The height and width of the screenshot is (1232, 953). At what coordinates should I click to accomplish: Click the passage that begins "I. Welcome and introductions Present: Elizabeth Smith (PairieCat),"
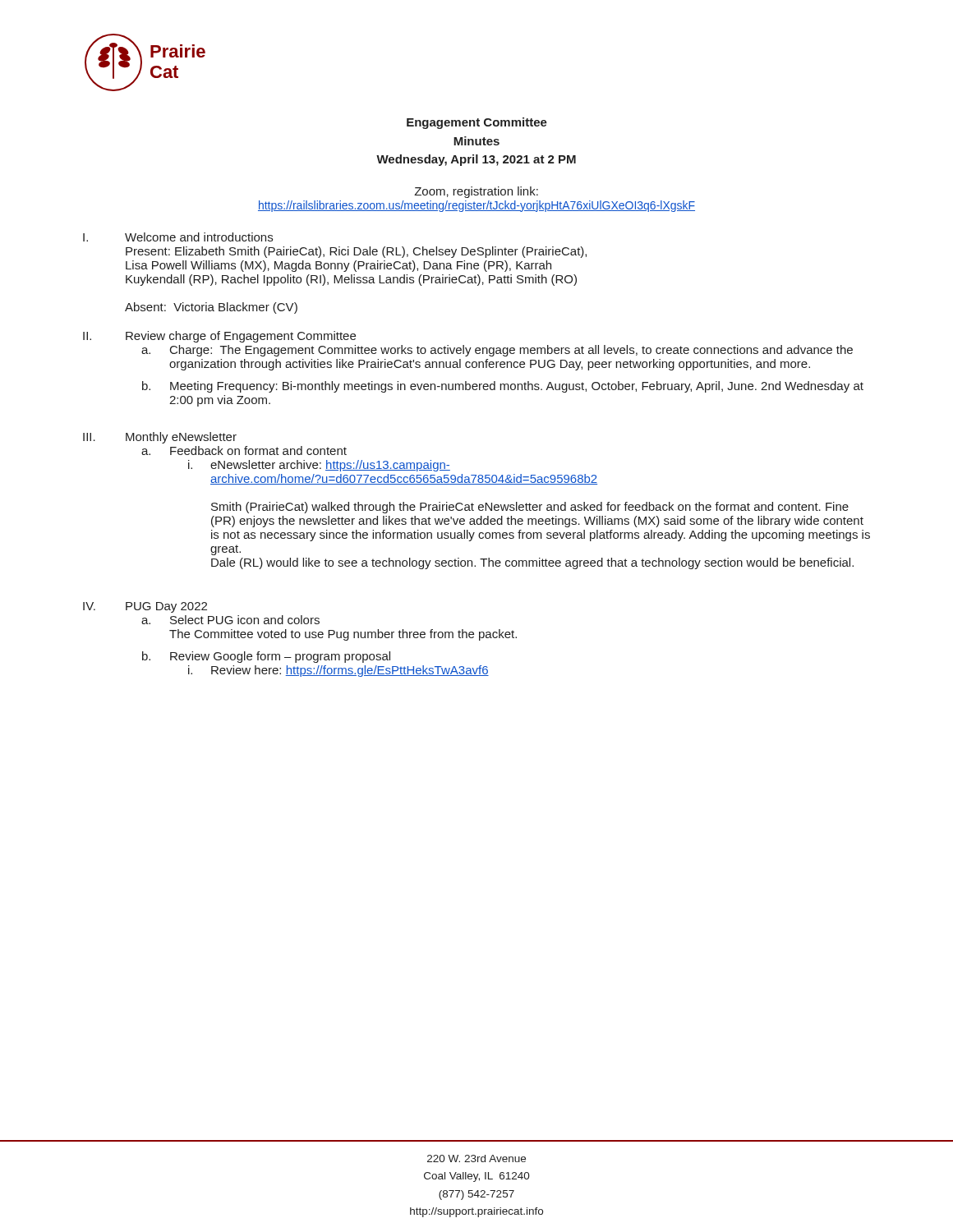click(x=476, y=271)
